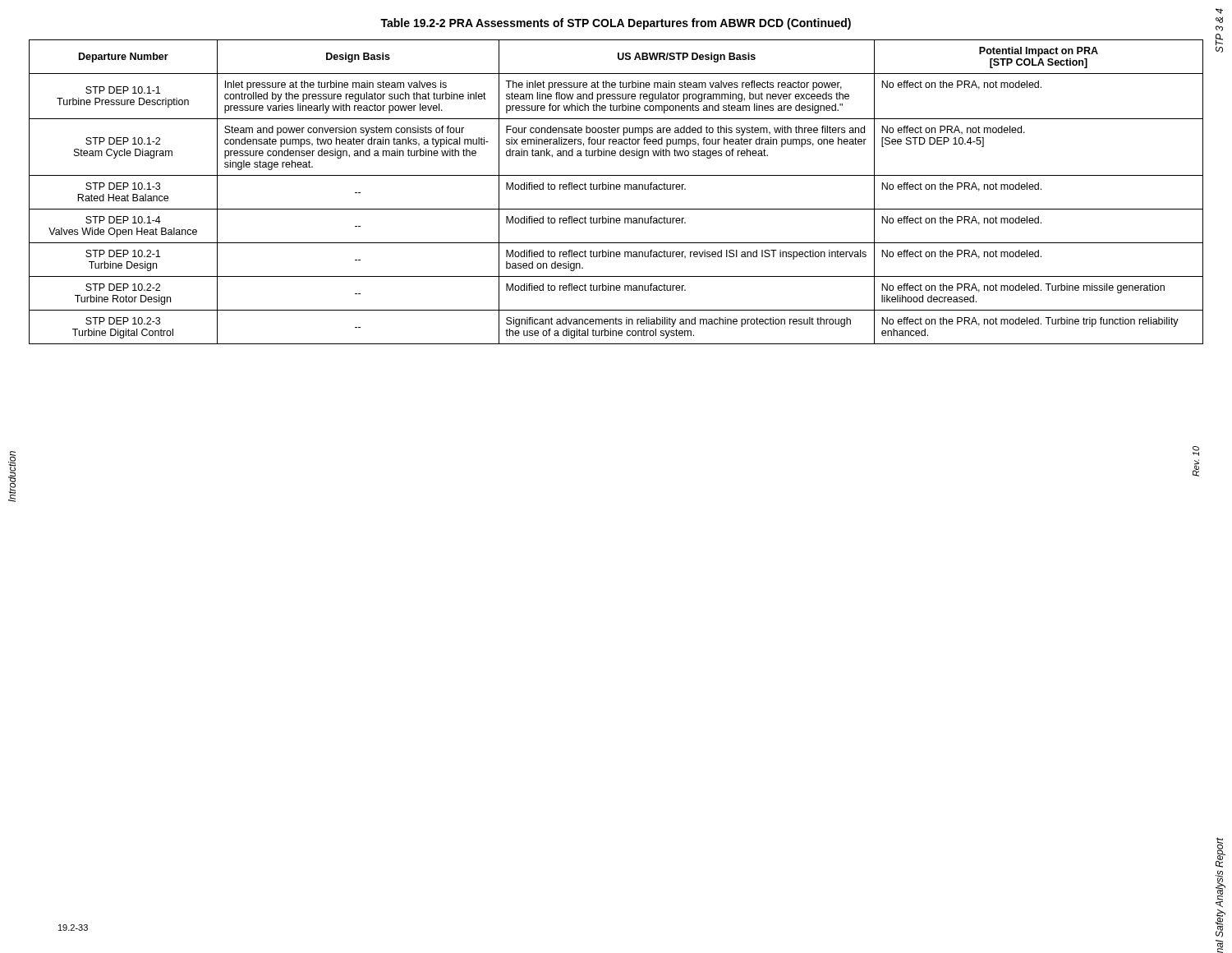Image resolution: width=1232 pixels, height=953 pixels.
Task: Locate the title that opens with "Table 19.2-2 PRA Assessments of"
Action: coord(616,23)
